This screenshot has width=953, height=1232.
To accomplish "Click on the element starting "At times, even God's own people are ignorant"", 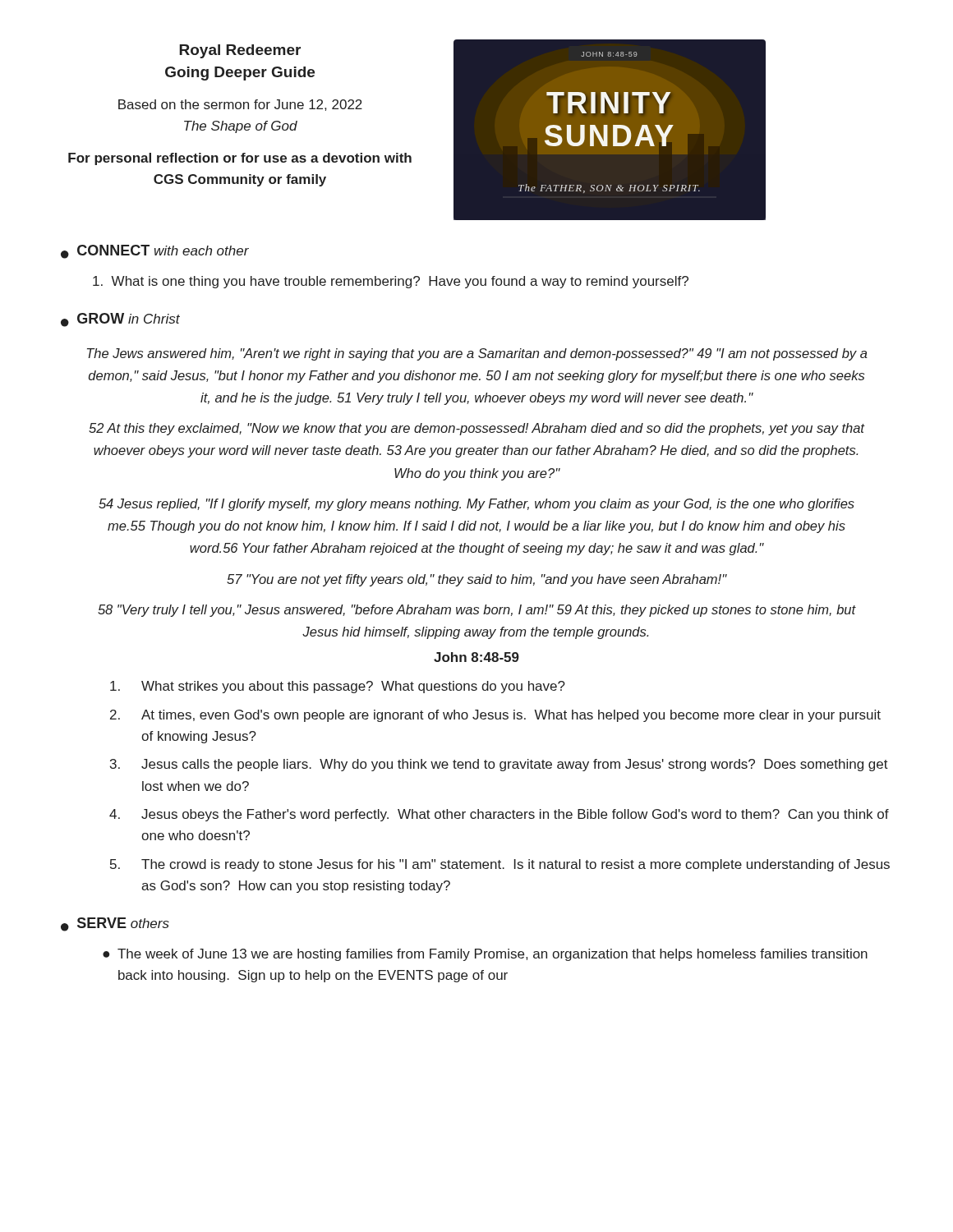I will (x=511, y=725).
